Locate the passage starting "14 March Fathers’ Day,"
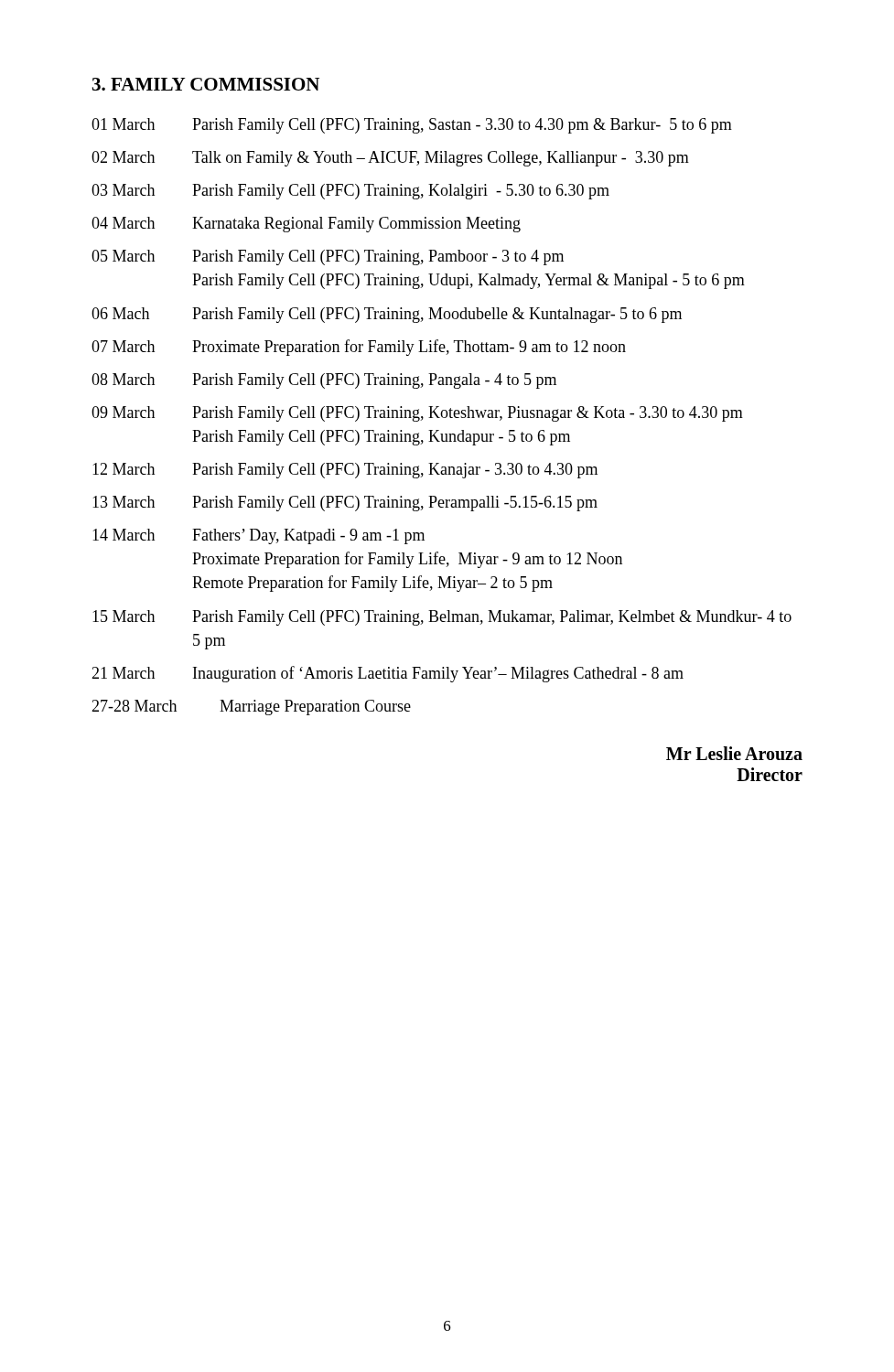Image resolution: width=894 pixels, height=1372 pixels. pyautogui.click(x=447, y=559)
